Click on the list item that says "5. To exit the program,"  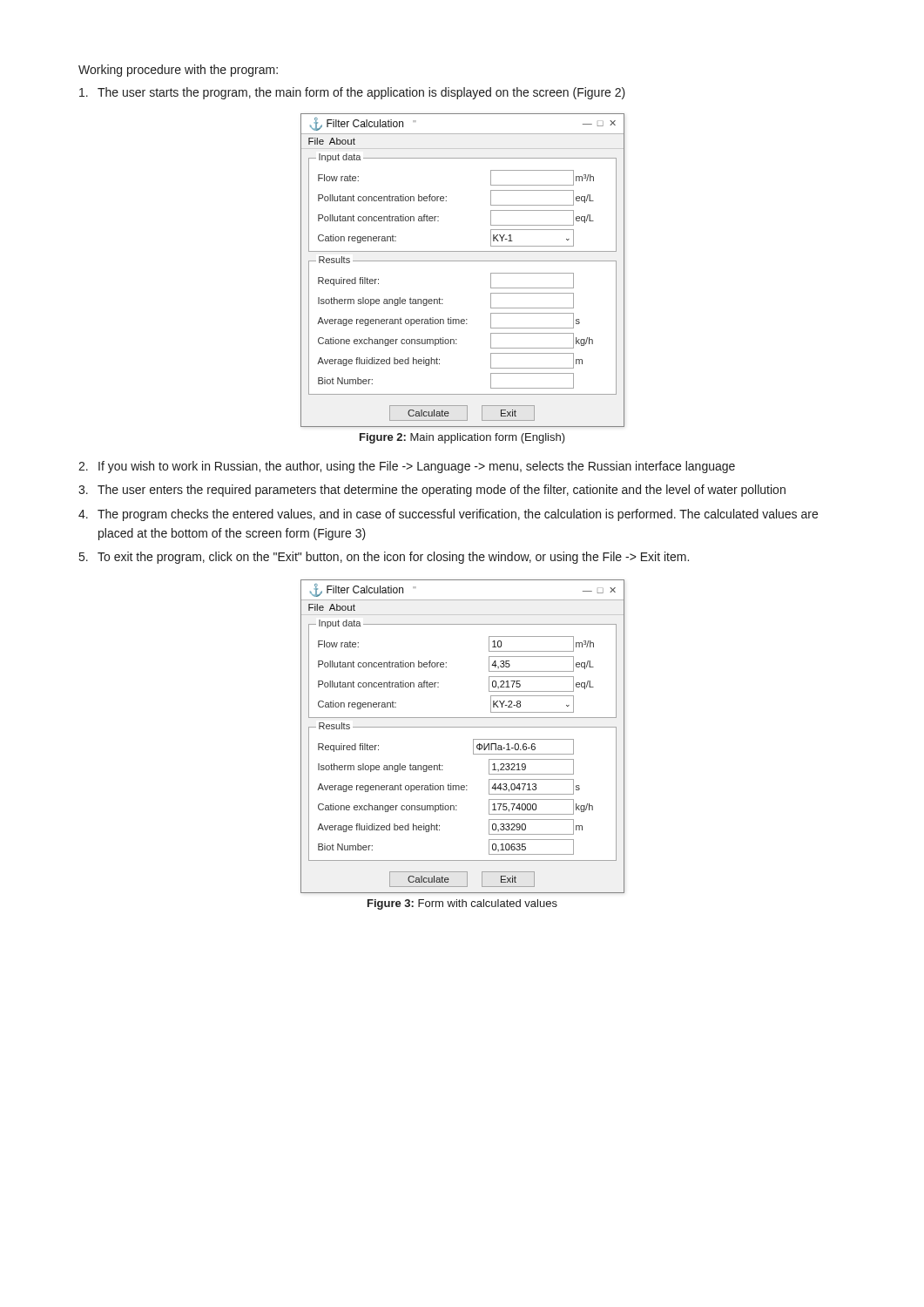click(x=462, y=558)
